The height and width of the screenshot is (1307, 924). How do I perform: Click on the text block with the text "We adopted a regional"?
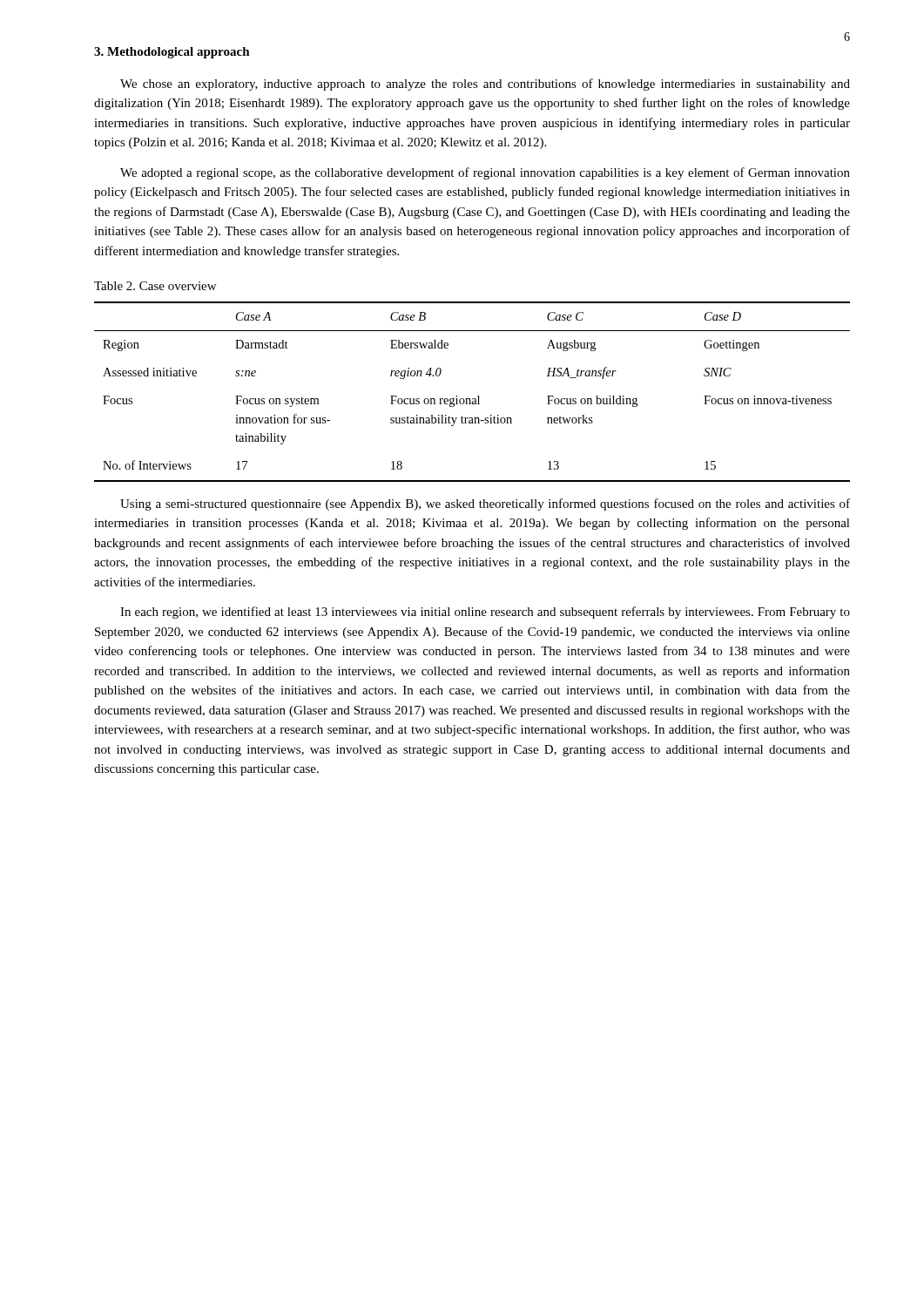(x=472, y=211)
